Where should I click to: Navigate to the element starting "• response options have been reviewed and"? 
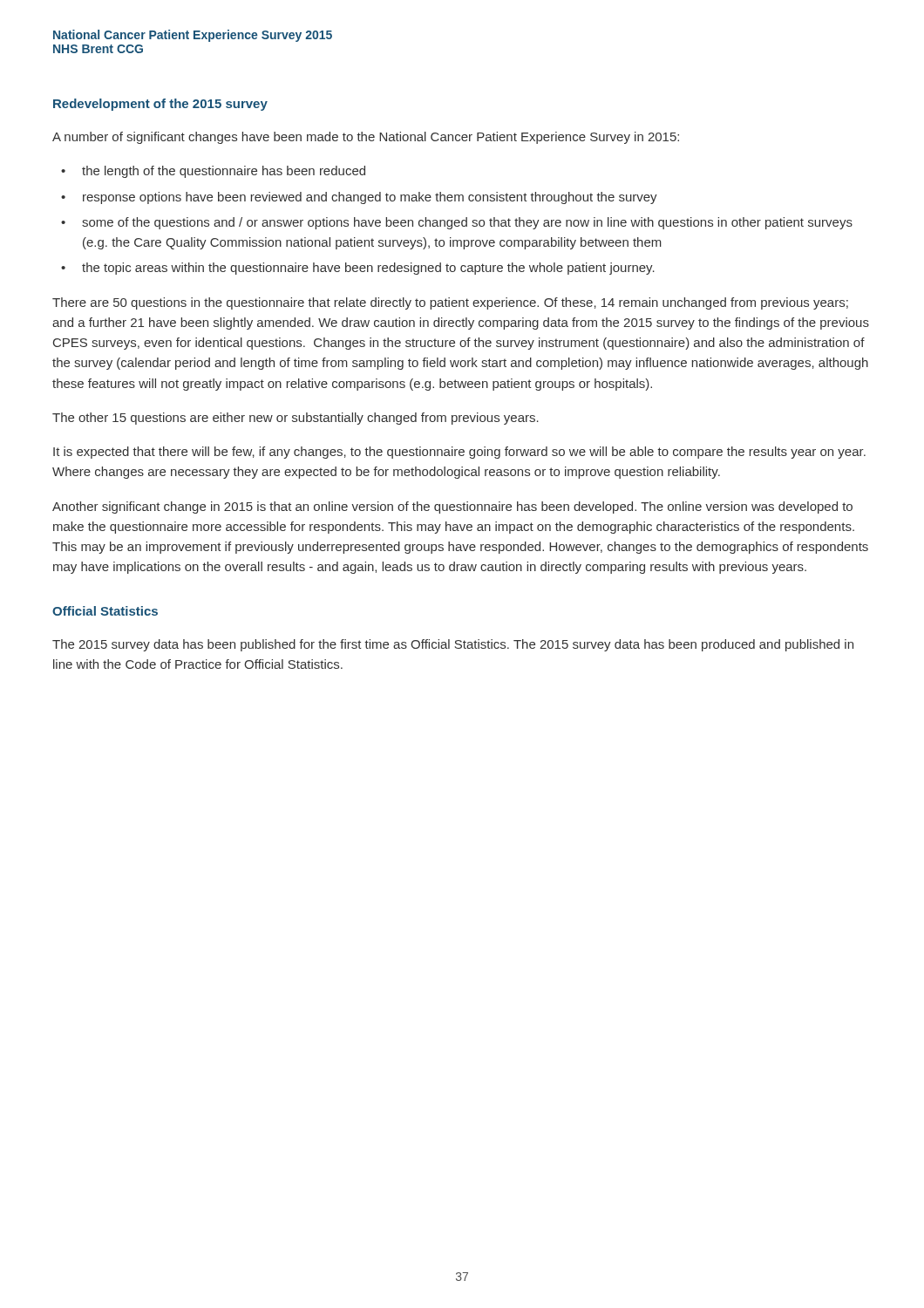coord(359,196)
